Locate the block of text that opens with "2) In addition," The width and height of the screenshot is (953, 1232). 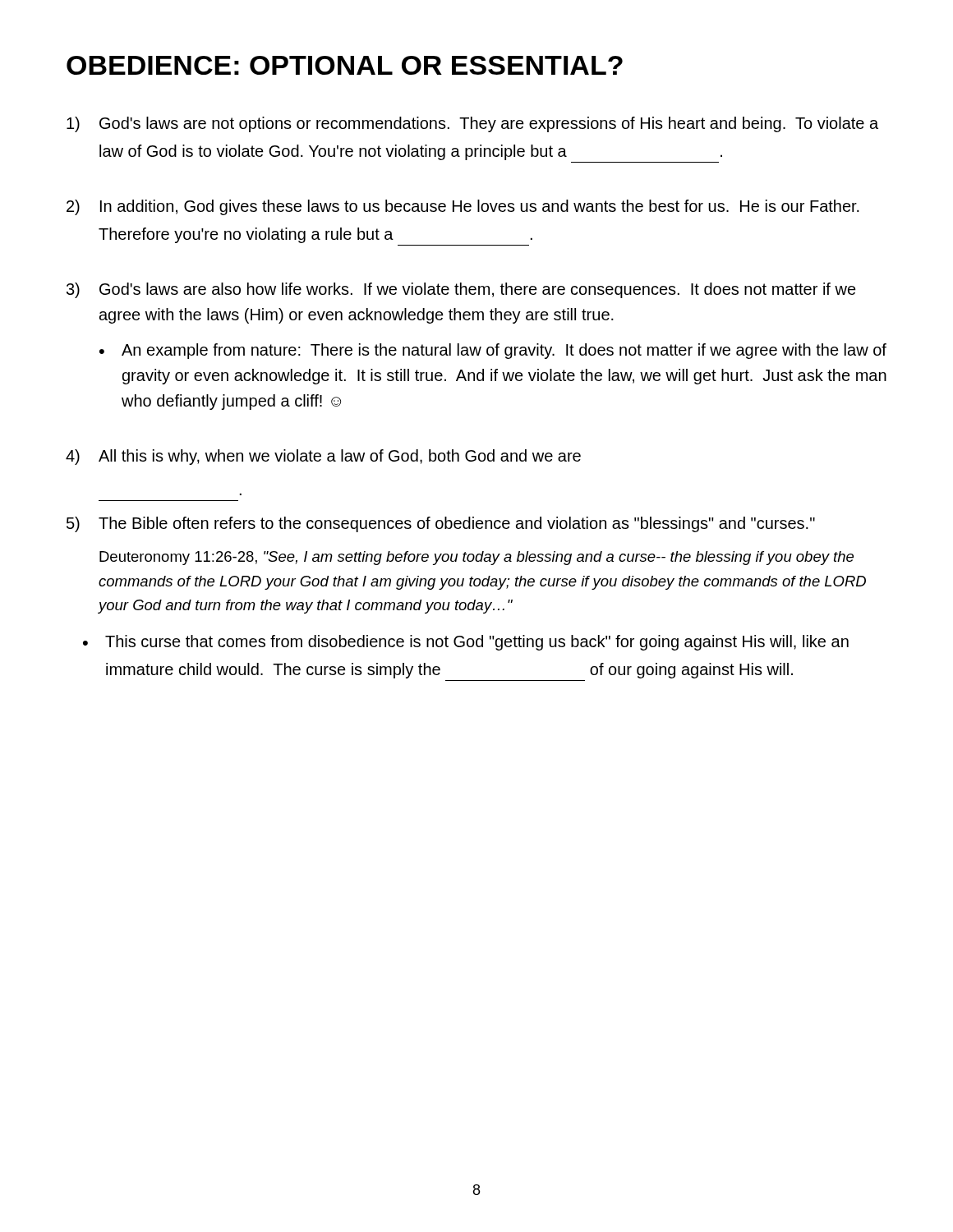[x=476, y=221]
